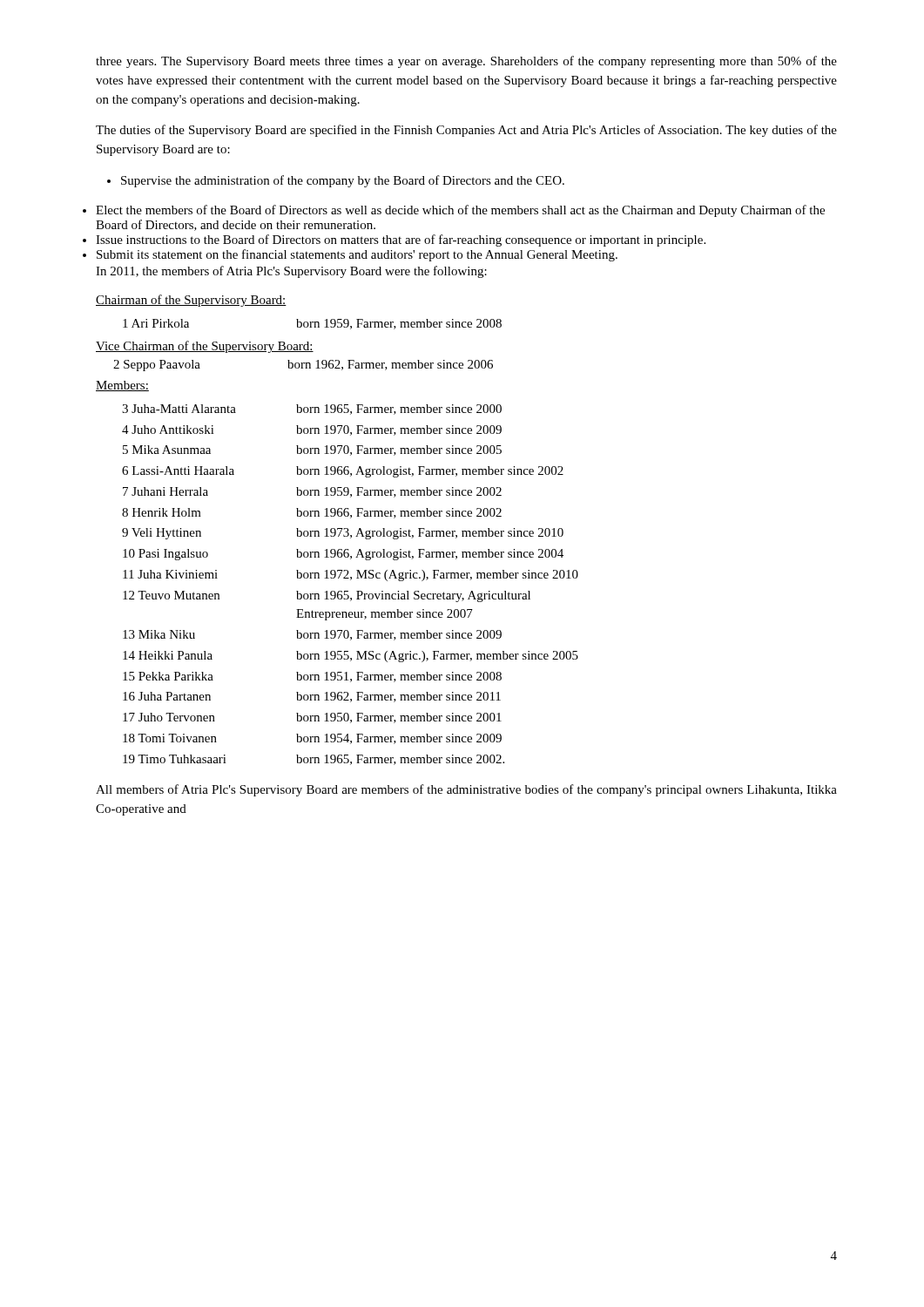Click where it says "Chairman of the Supervisory Board:"

click(x=191, y=300)
